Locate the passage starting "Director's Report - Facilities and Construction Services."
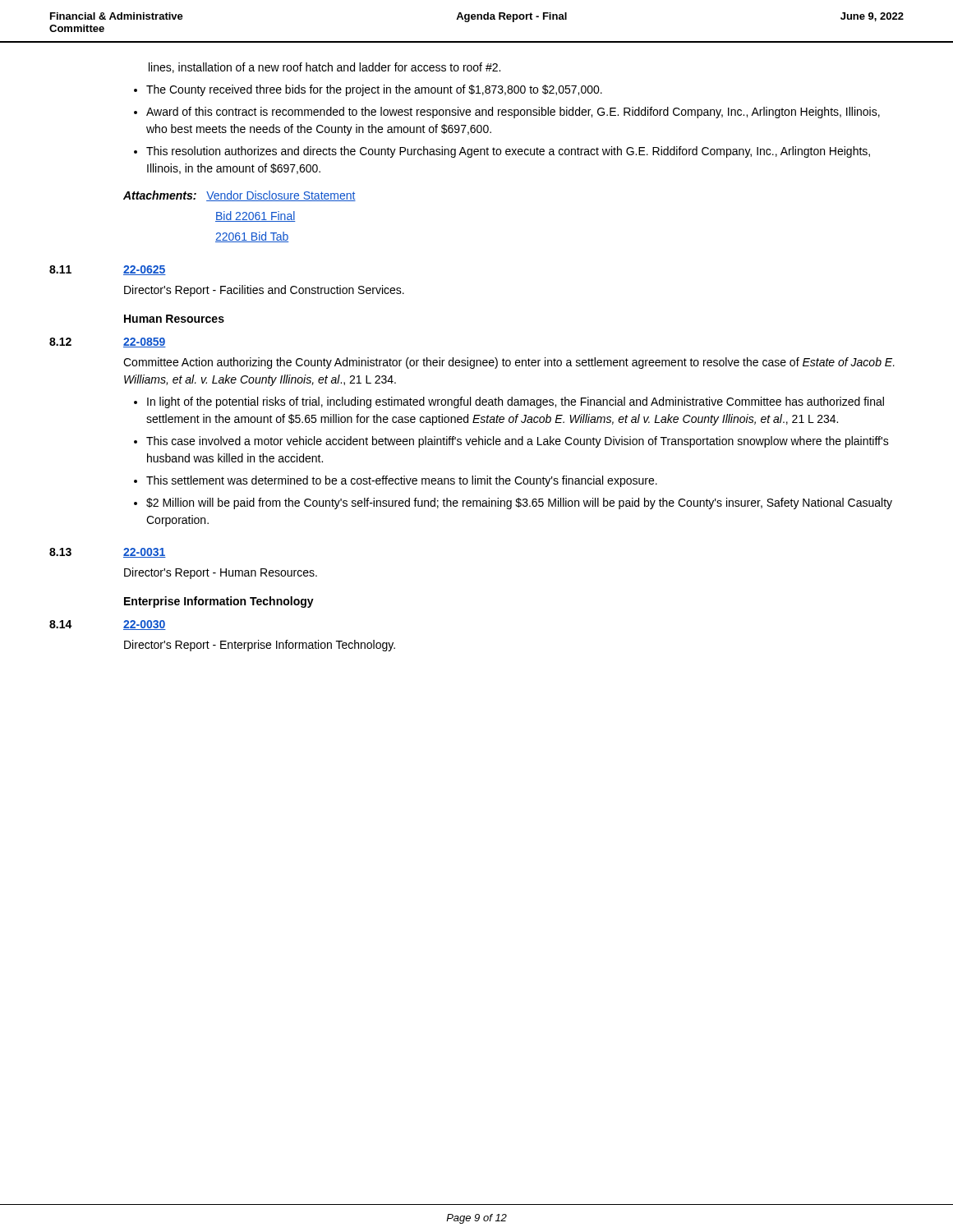953x1232 pixels. coord(264,290)
